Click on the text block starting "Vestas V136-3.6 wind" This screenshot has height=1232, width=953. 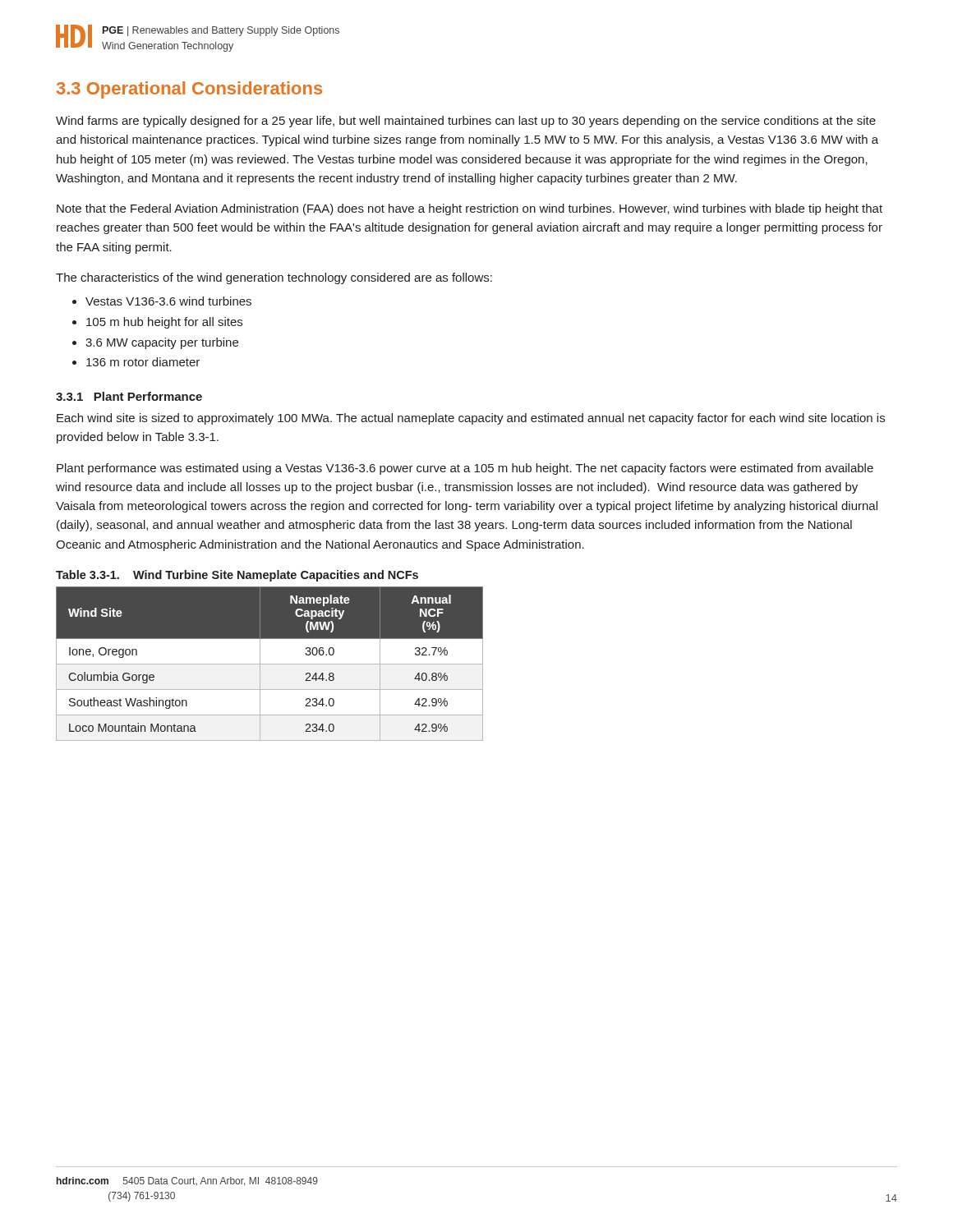[x=169, y=301]
